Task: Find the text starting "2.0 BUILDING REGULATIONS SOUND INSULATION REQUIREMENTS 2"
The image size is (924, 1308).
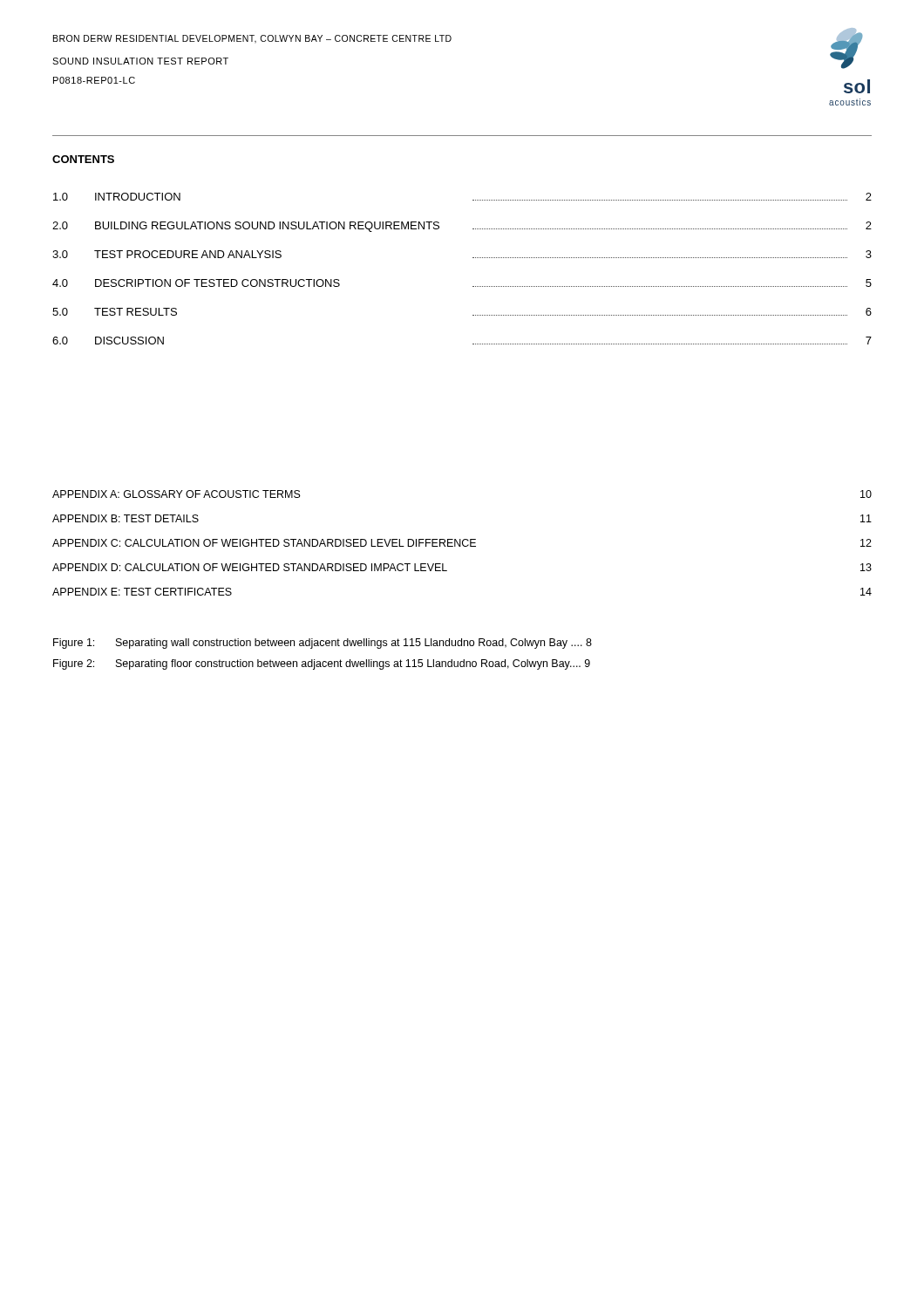Action: pos(462,225)
